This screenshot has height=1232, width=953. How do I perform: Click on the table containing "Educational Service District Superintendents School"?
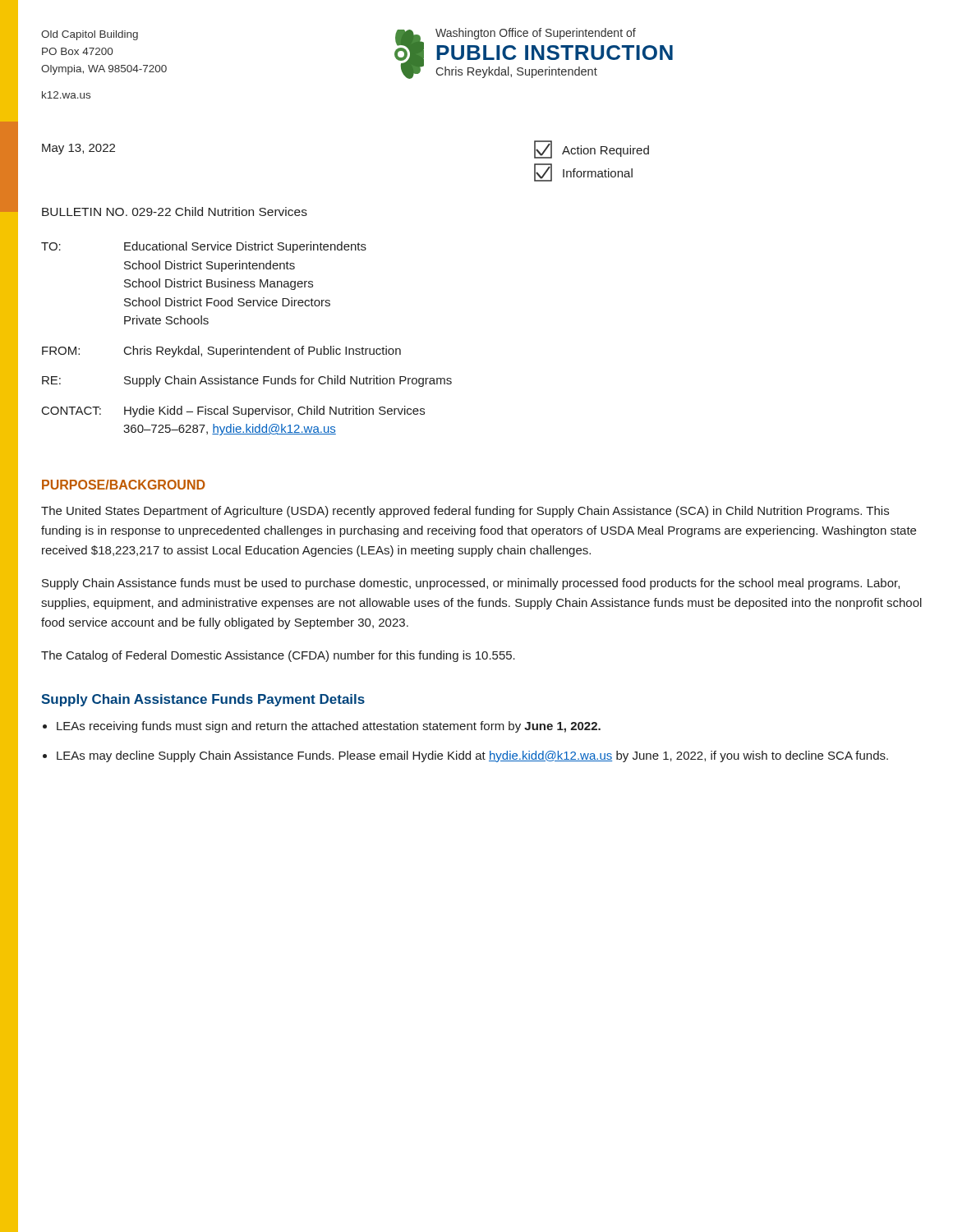coord(485,344)
